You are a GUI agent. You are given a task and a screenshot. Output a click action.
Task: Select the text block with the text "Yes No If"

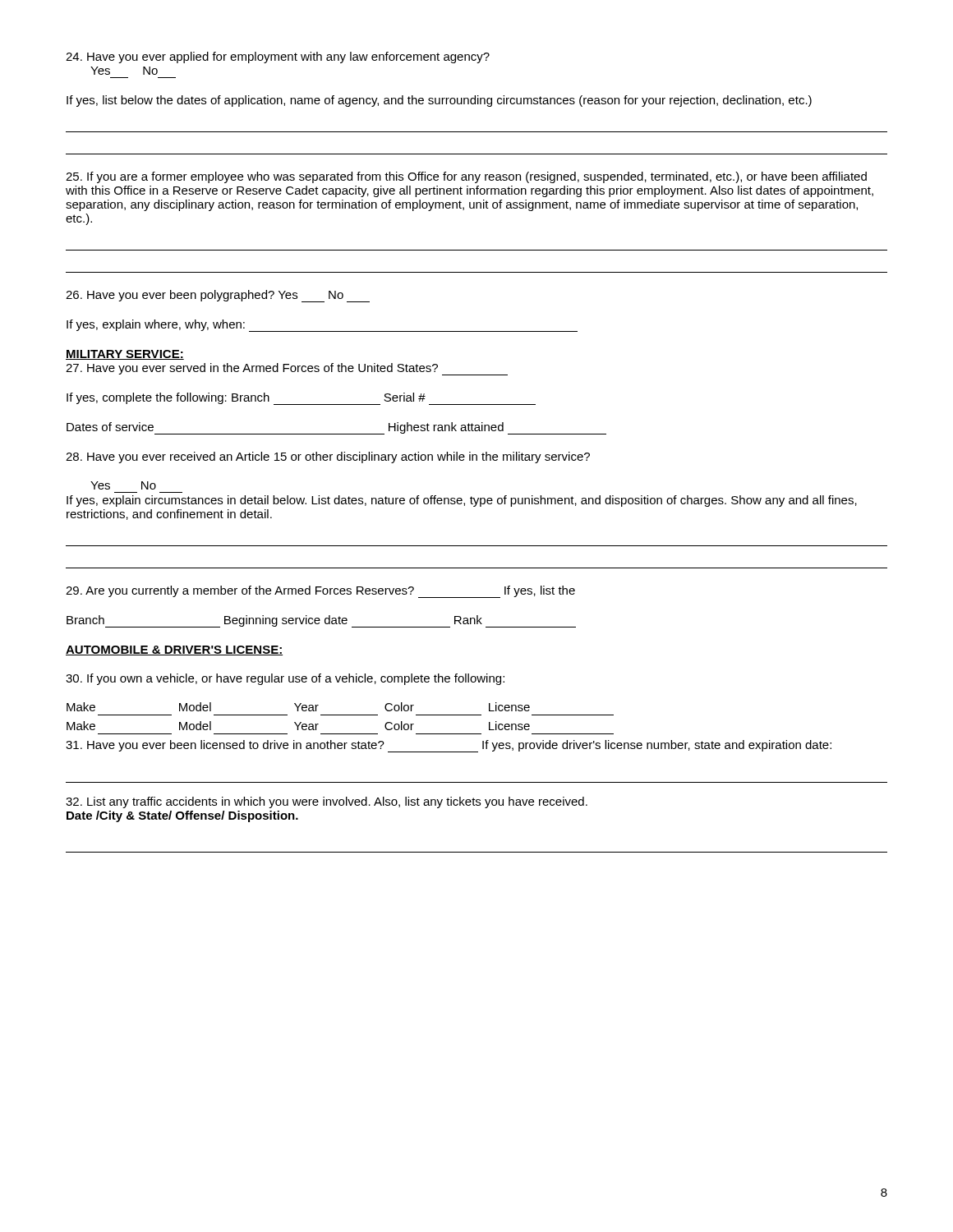coord(100,486)
